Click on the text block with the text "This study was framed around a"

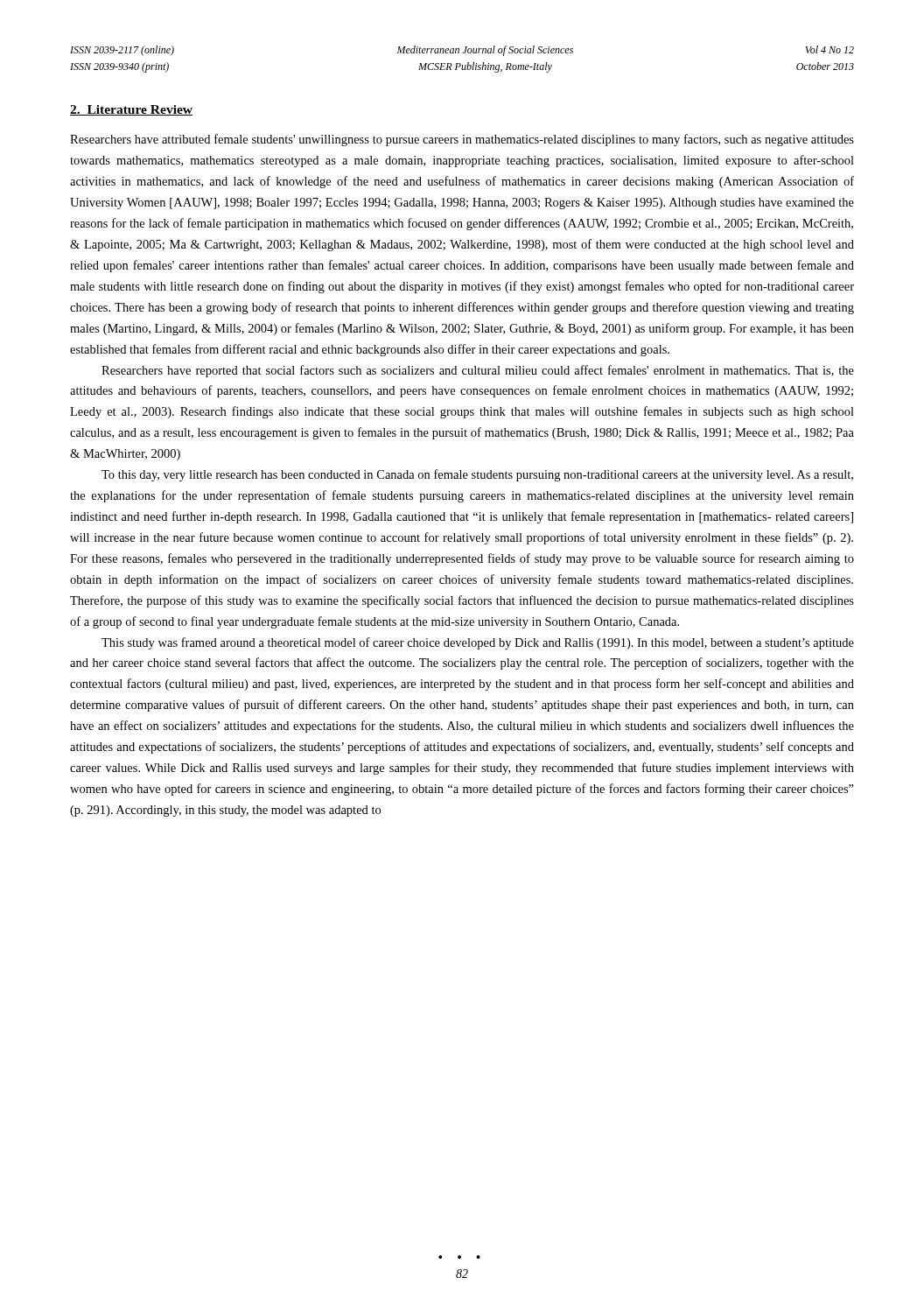(462, 727)
